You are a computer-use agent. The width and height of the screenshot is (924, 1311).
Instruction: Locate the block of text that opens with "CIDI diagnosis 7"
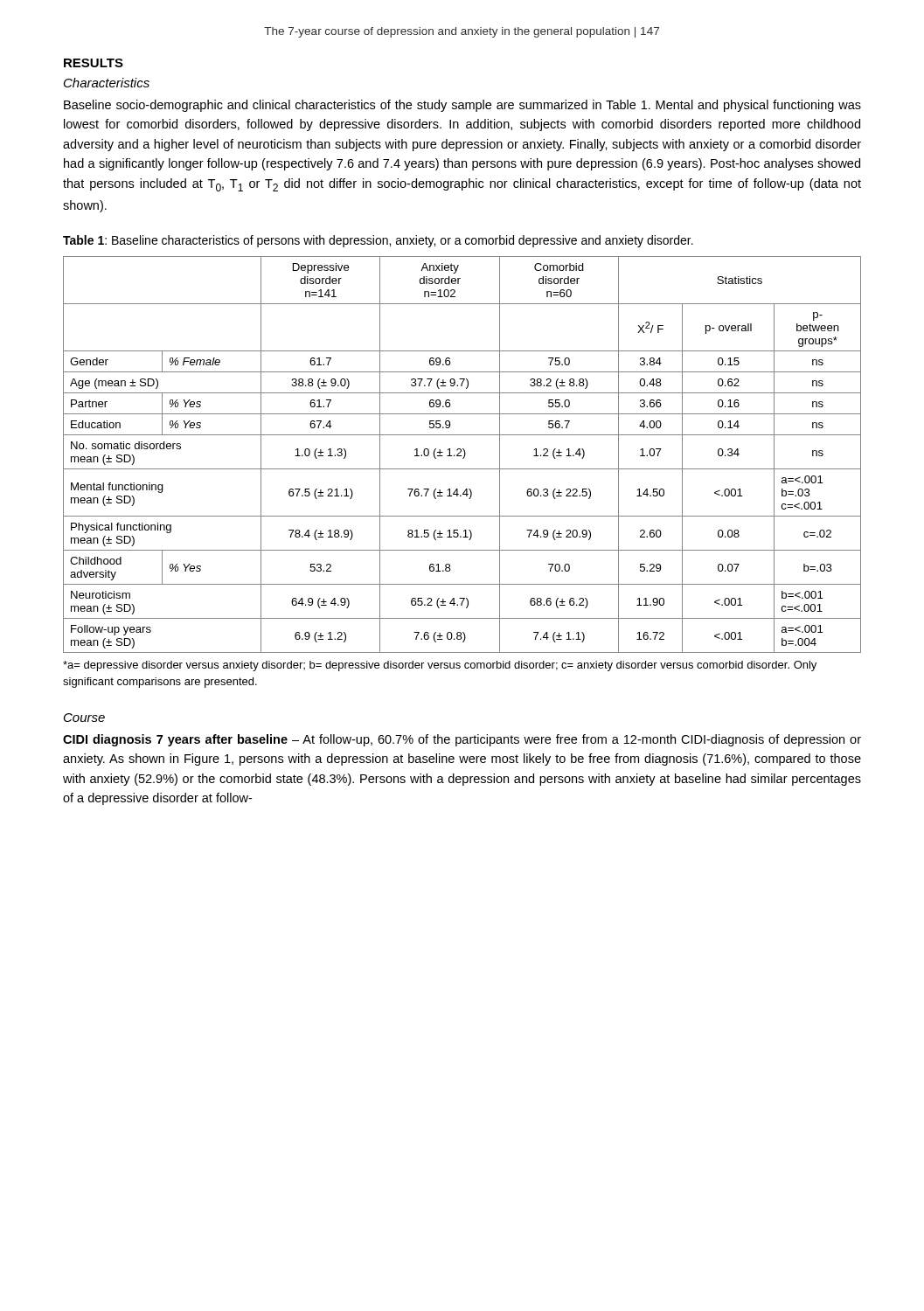462,769
